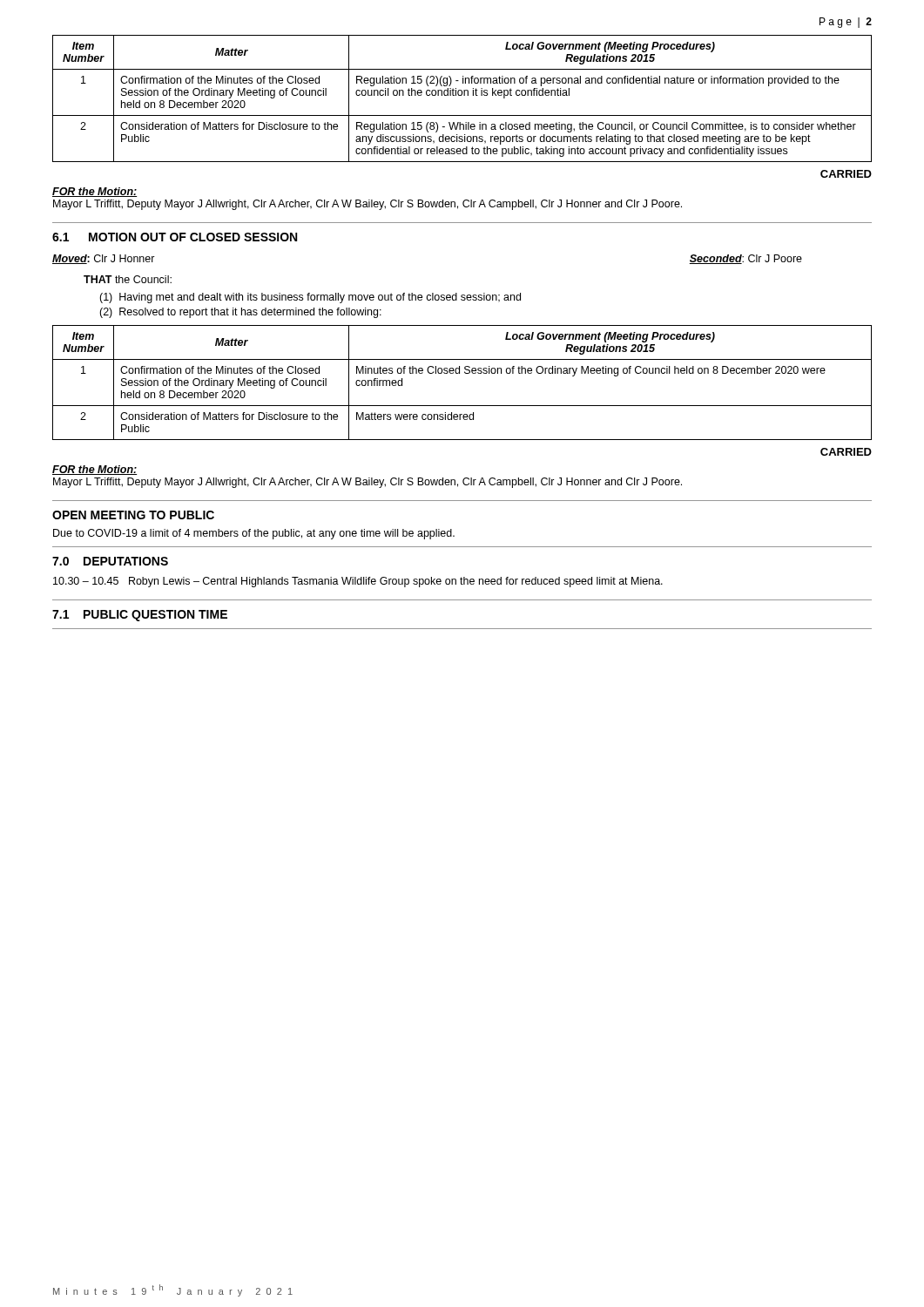Locate the text with the text "THAT the Council:"
924x1307 pixels.
point(128,280)
